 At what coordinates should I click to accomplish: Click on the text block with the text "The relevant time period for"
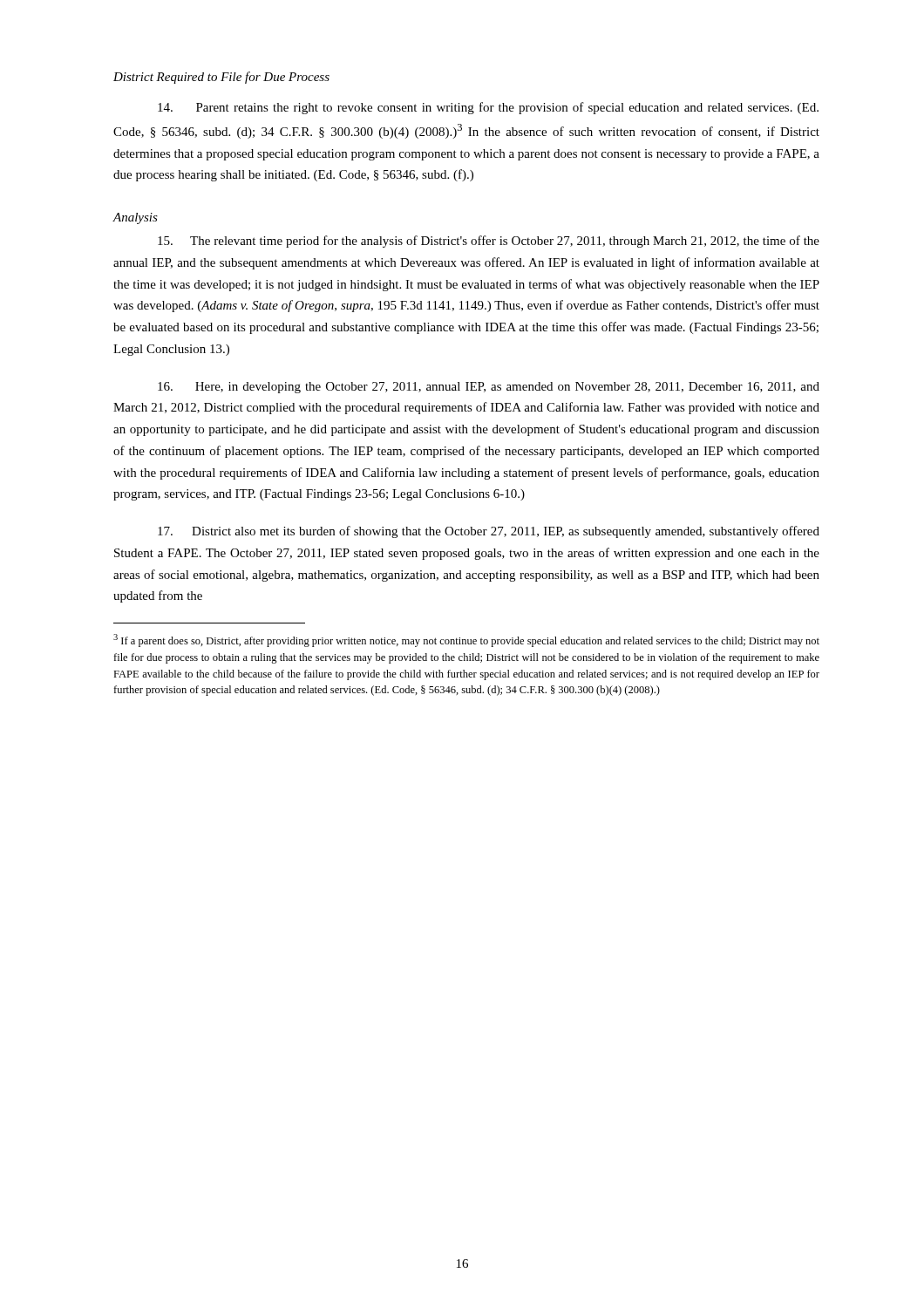pyautogui.click(x=466, y=295)
